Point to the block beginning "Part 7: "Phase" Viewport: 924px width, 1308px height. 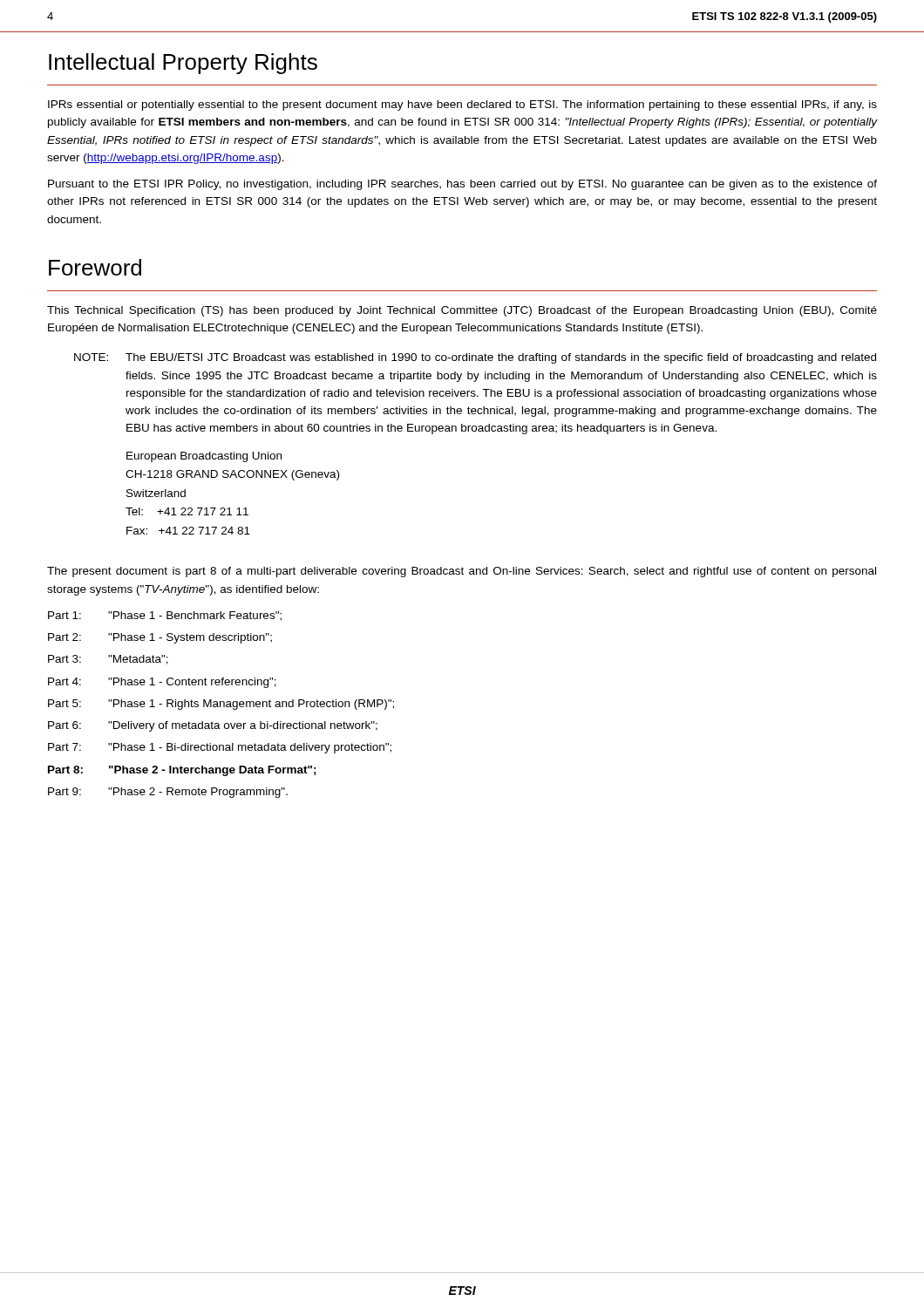click(220, 748)
